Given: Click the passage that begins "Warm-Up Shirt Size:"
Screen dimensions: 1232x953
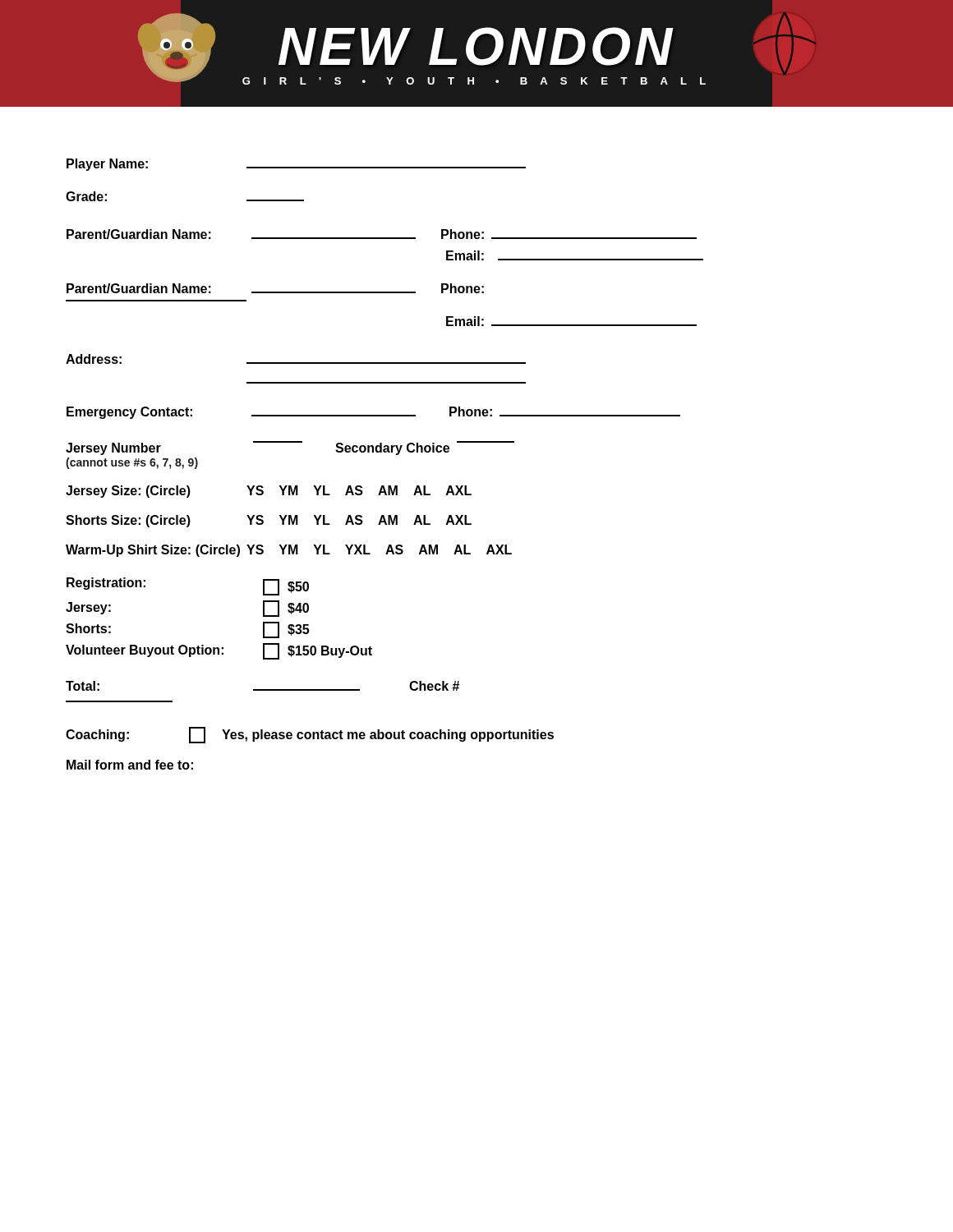Looking at the screenshot, I should pos(289,550).
